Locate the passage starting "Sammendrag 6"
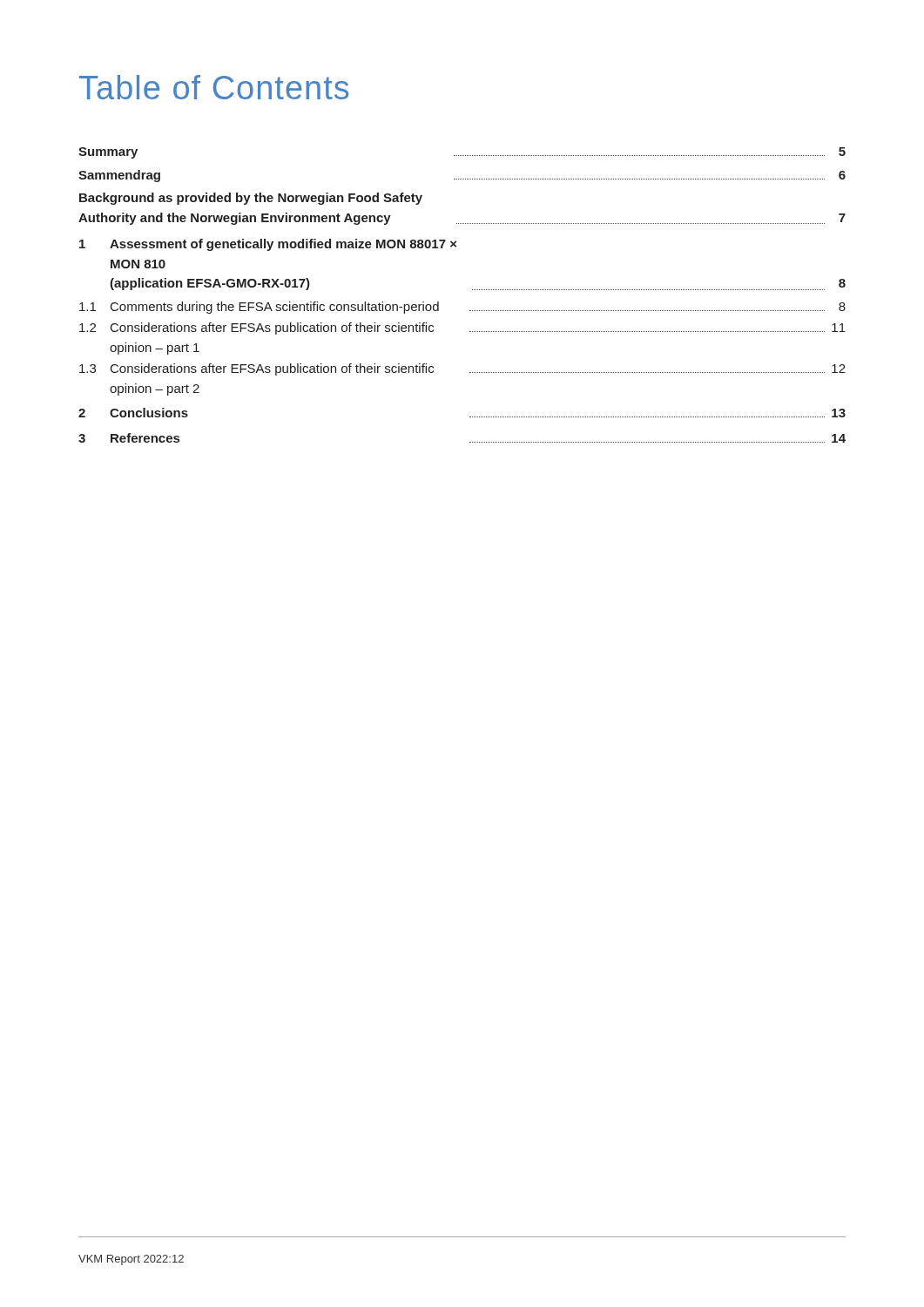 (x=462, y=175)
